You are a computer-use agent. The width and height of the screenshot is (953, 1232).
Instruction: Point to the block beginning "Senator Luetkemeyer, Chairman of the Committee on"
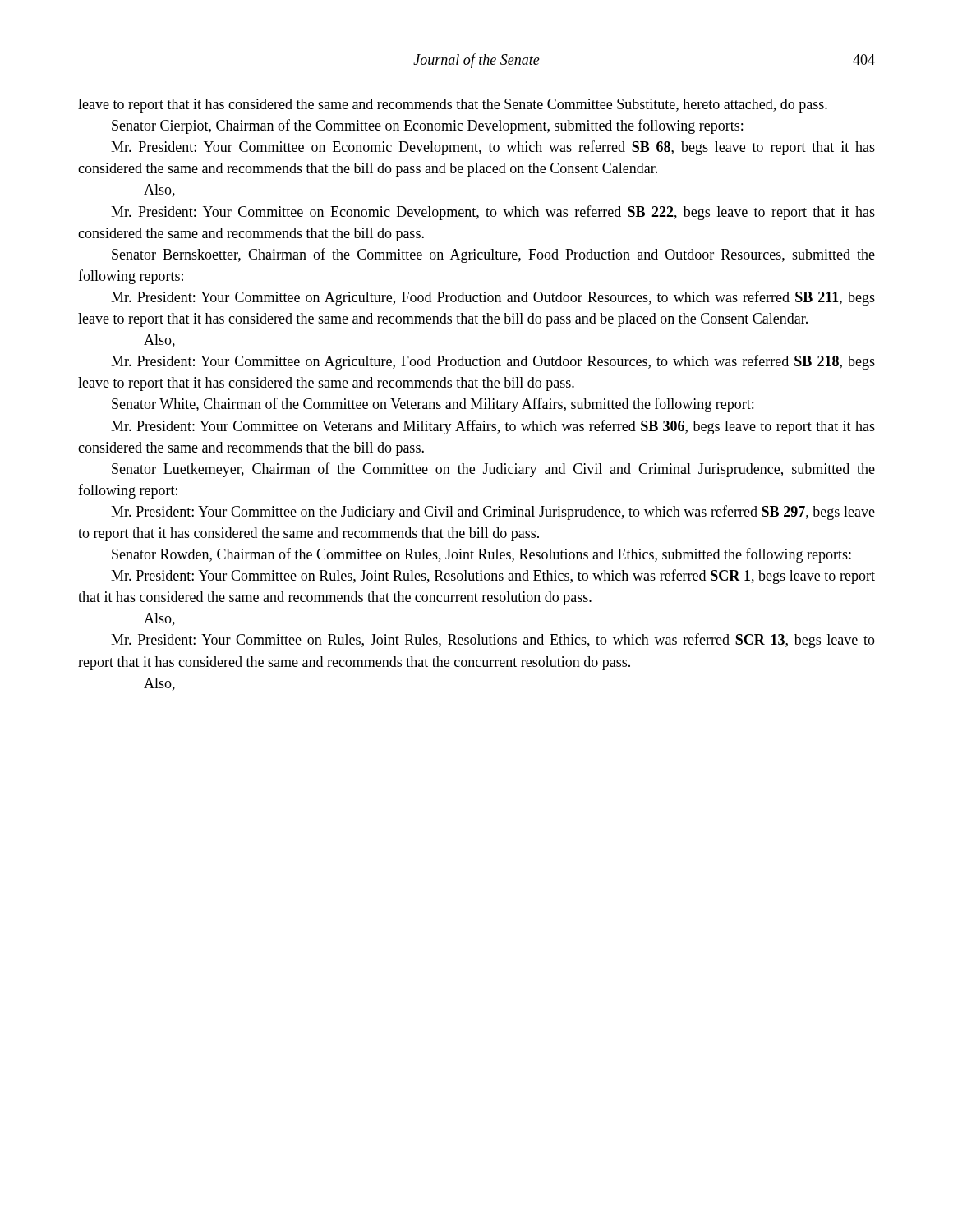[476, 479]
